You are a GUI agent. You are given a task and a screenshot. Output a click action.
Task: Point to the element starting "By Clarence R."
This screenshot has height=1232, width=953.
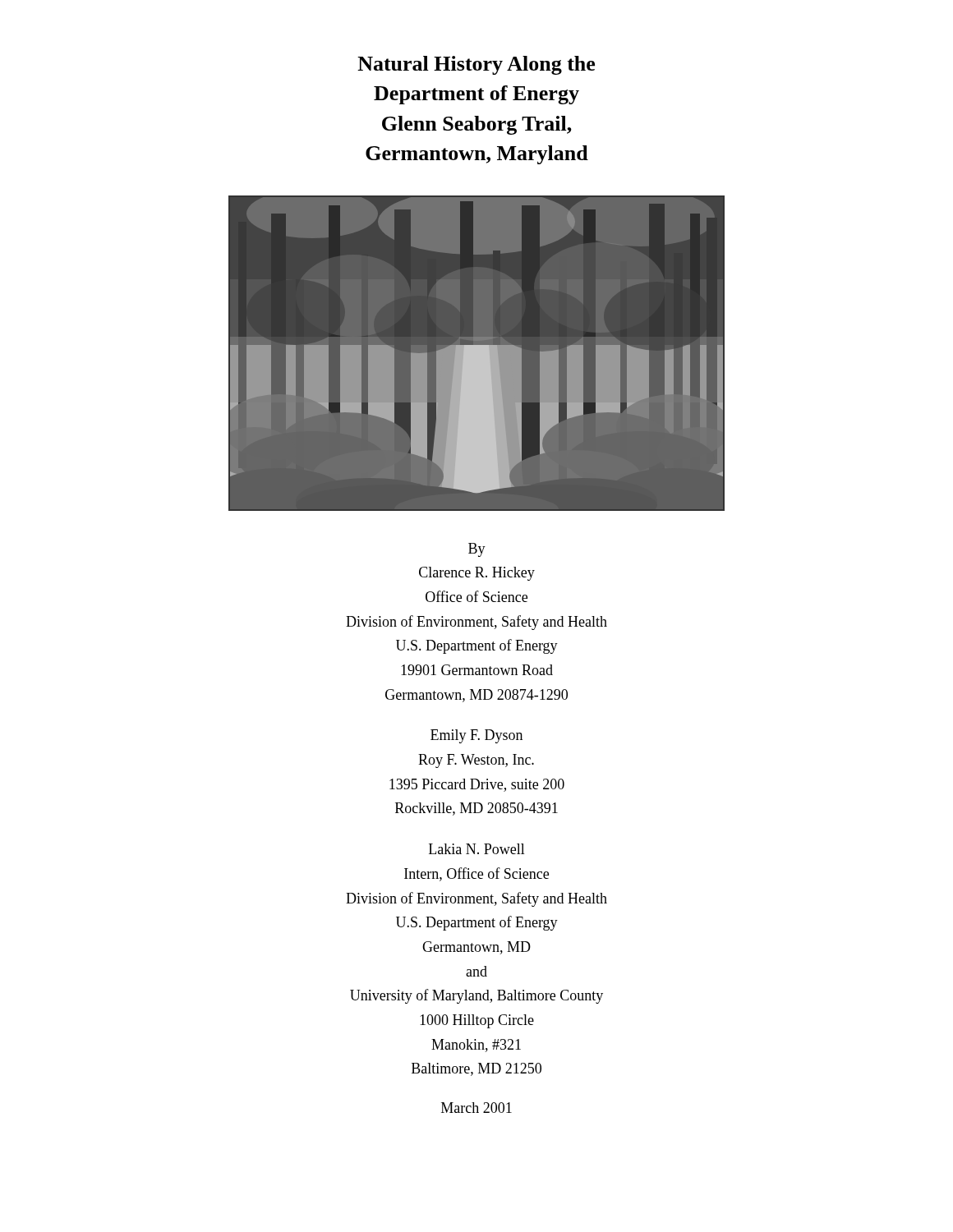point(476,621)
